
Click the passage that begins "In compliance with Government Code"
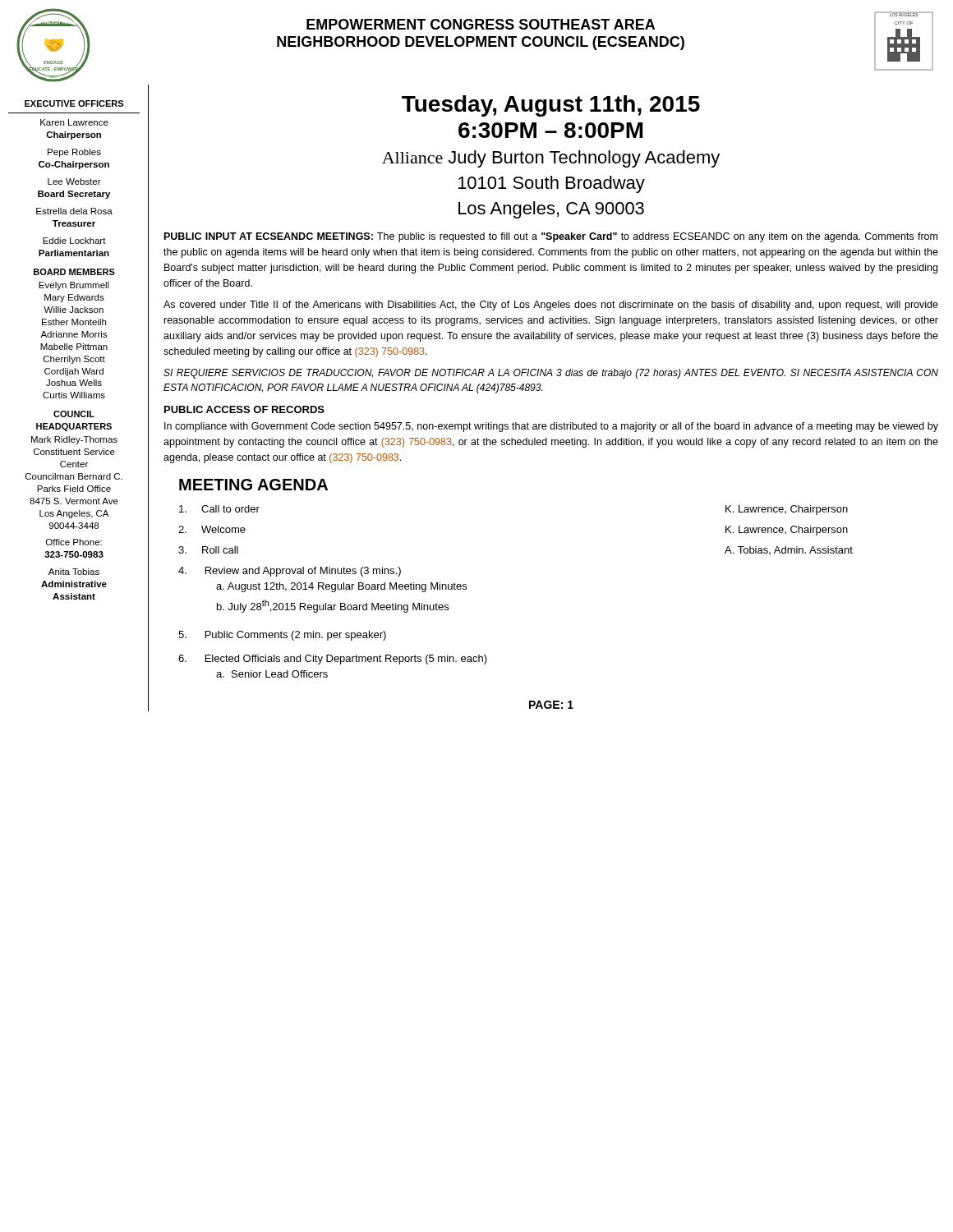[551, 442]
